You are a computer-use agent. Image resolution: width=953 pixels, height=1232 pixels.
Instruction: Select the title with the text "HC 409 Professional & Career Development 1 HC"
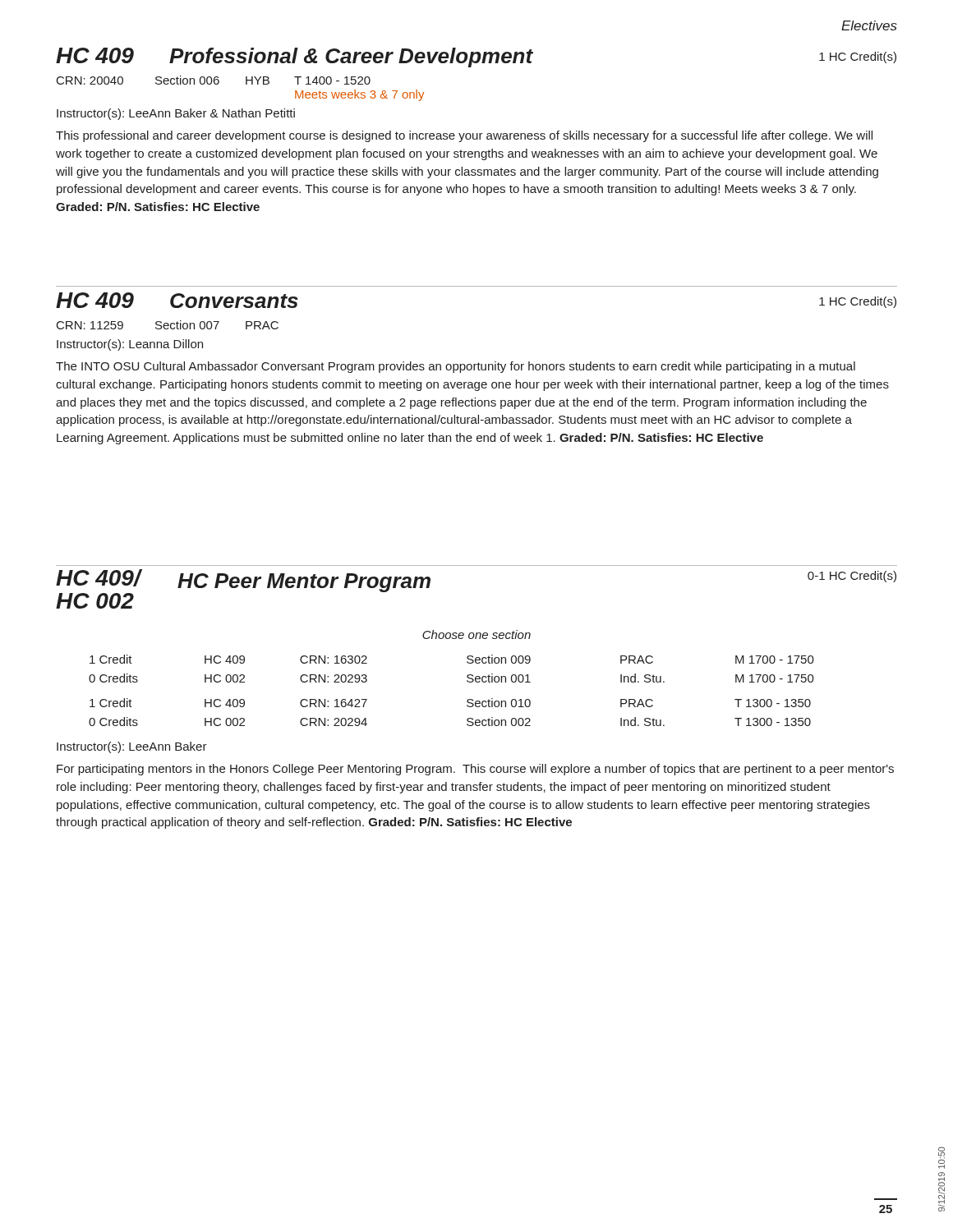click(476, 56)
